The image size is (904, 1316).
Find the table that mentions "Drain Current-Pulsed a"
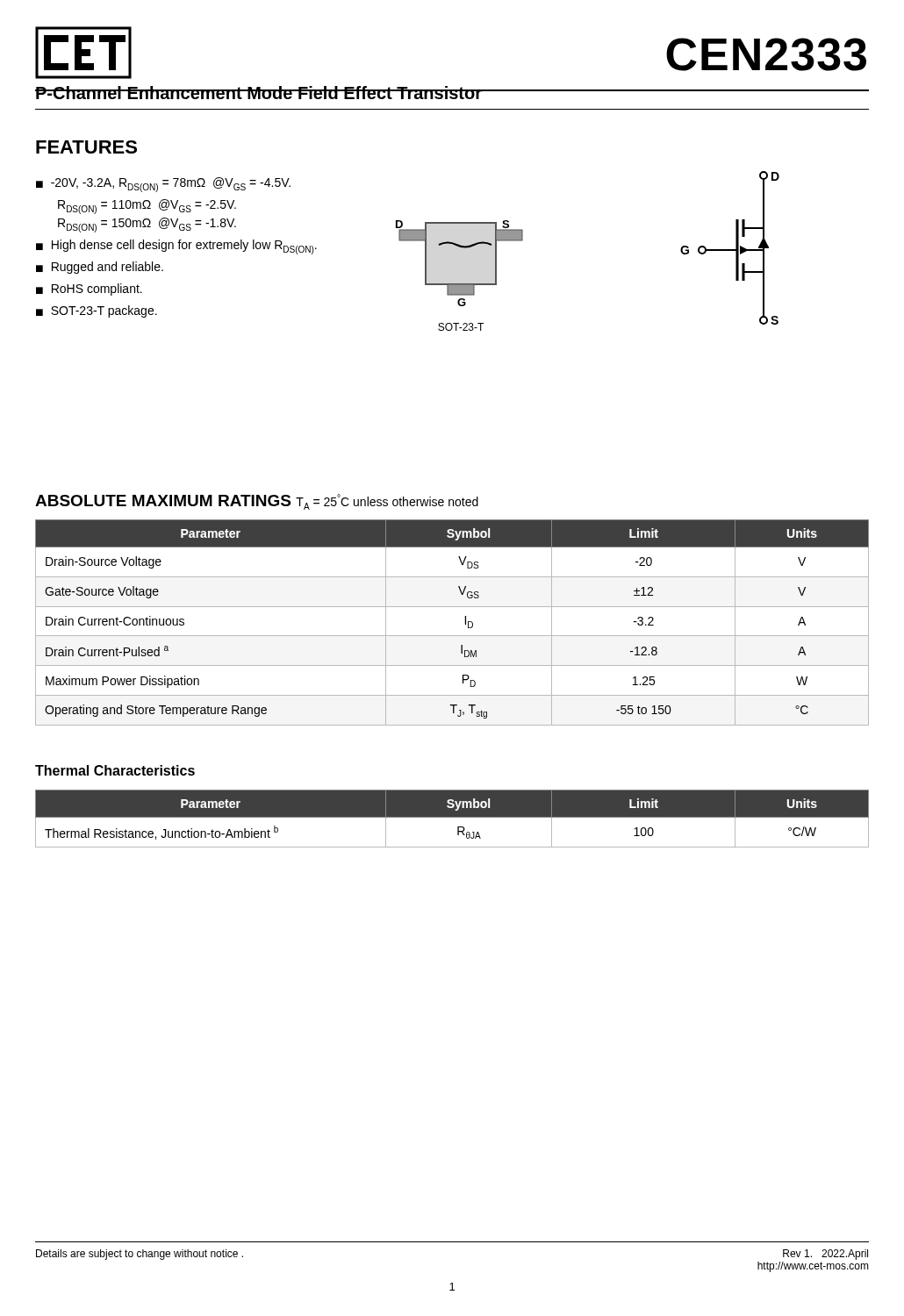coord(452,622)
